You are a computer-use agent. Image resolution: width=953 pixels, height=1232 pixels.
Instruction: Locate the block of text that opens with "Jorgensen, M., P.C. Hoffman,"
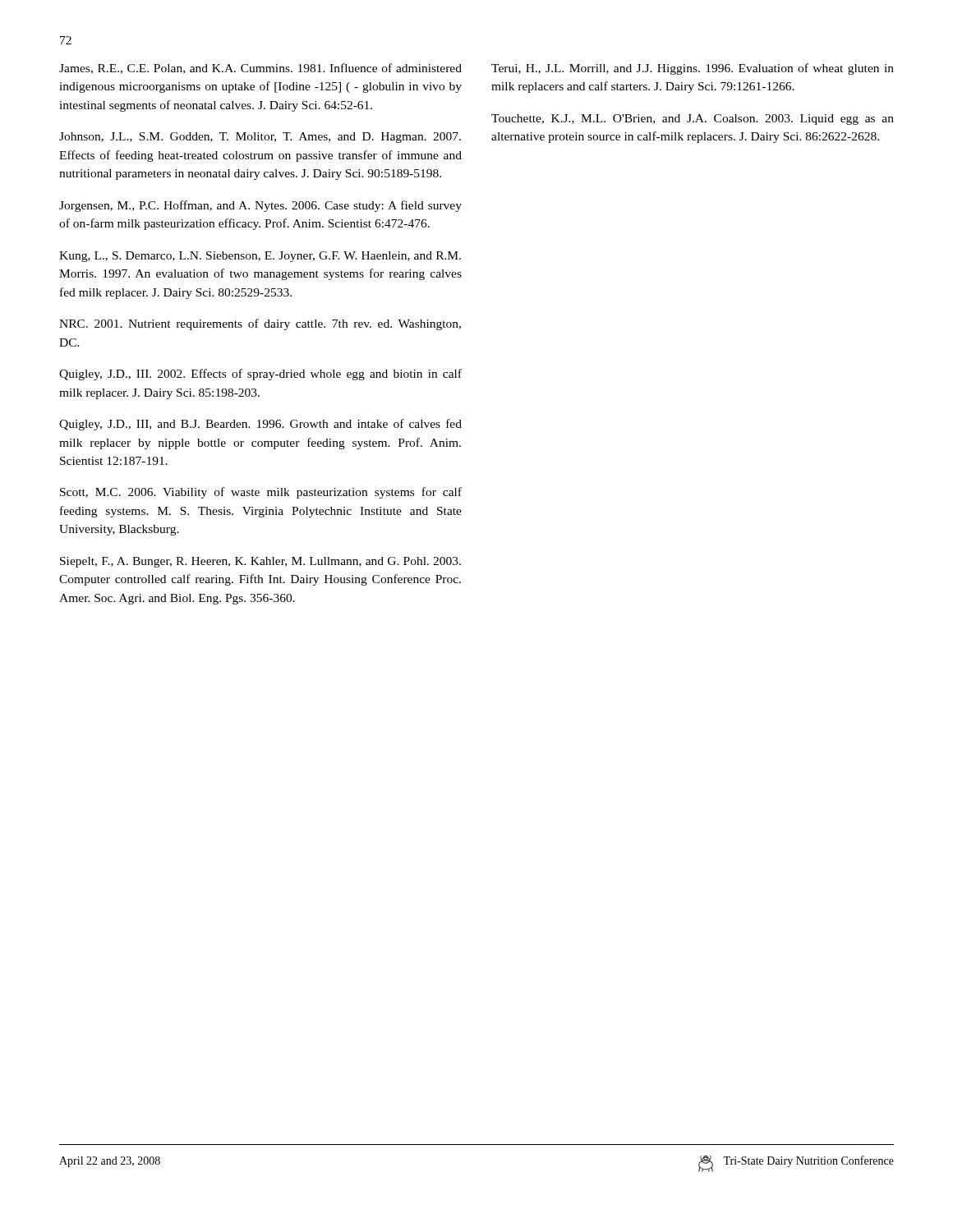coord(260,214)
